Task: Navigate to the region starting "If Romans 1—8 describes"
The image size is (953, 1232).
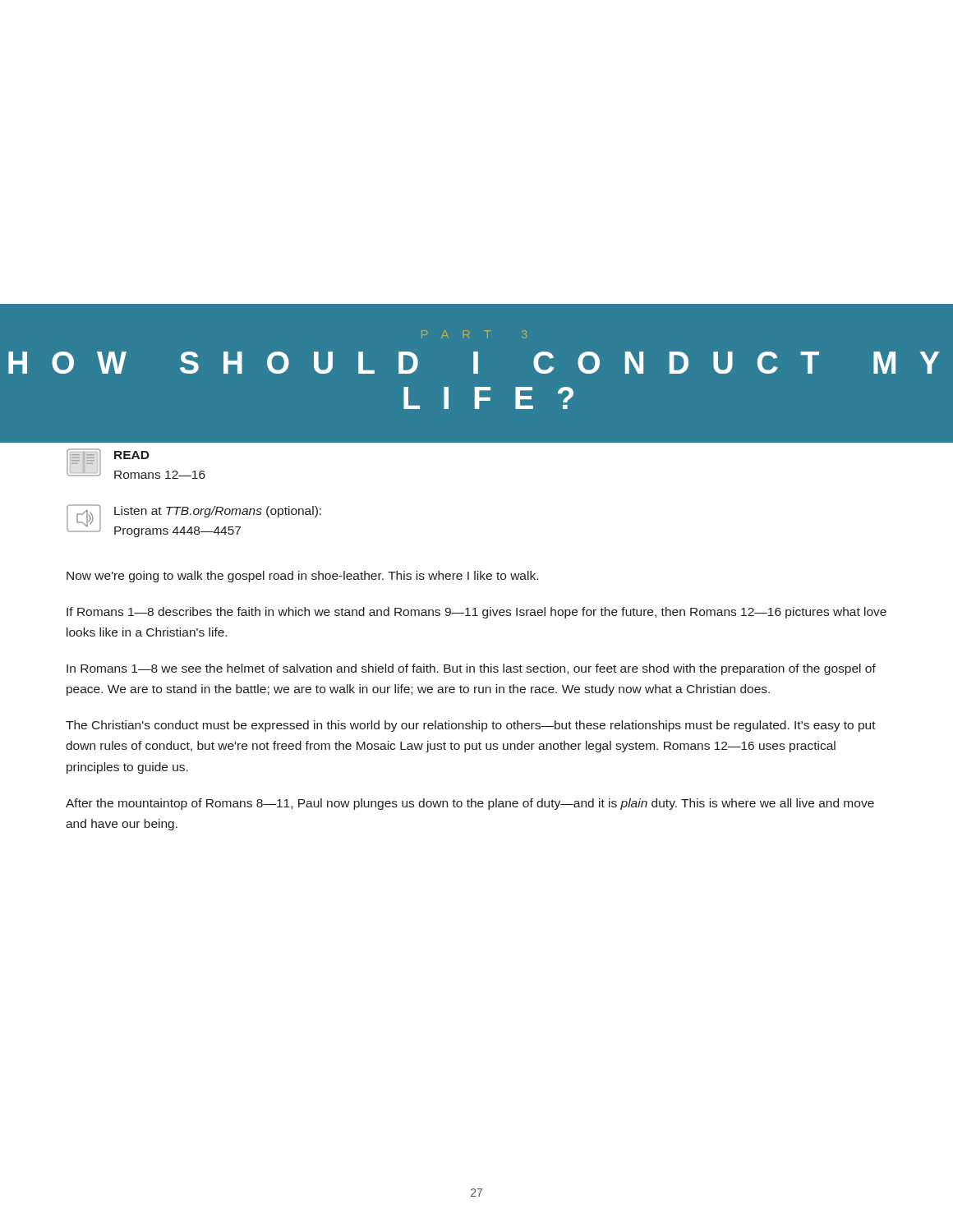Action: [476, 622]
